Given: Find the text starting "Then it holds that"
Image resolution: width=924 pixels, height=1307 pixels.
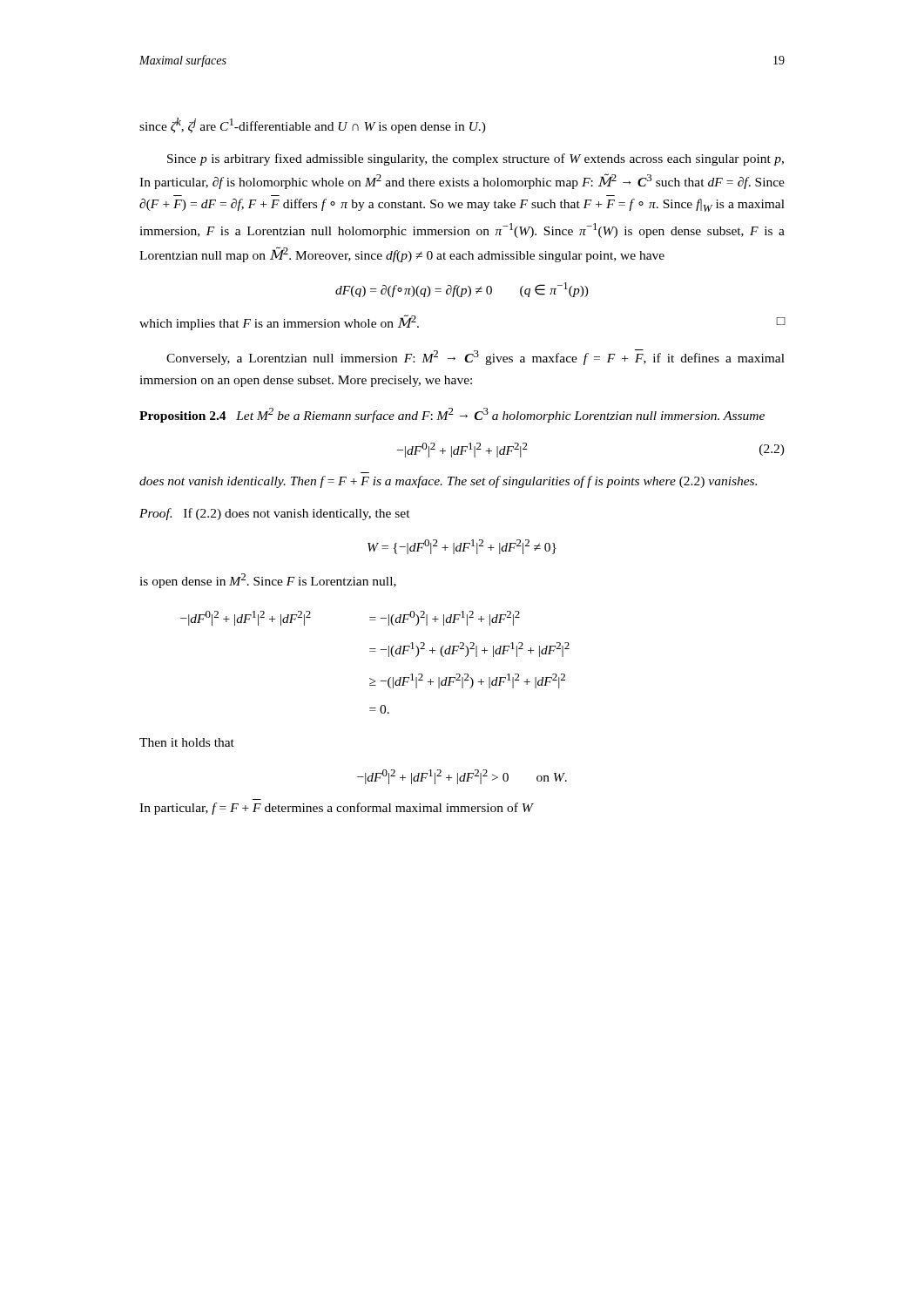Looking at the screenshot, I should (187, 742).
